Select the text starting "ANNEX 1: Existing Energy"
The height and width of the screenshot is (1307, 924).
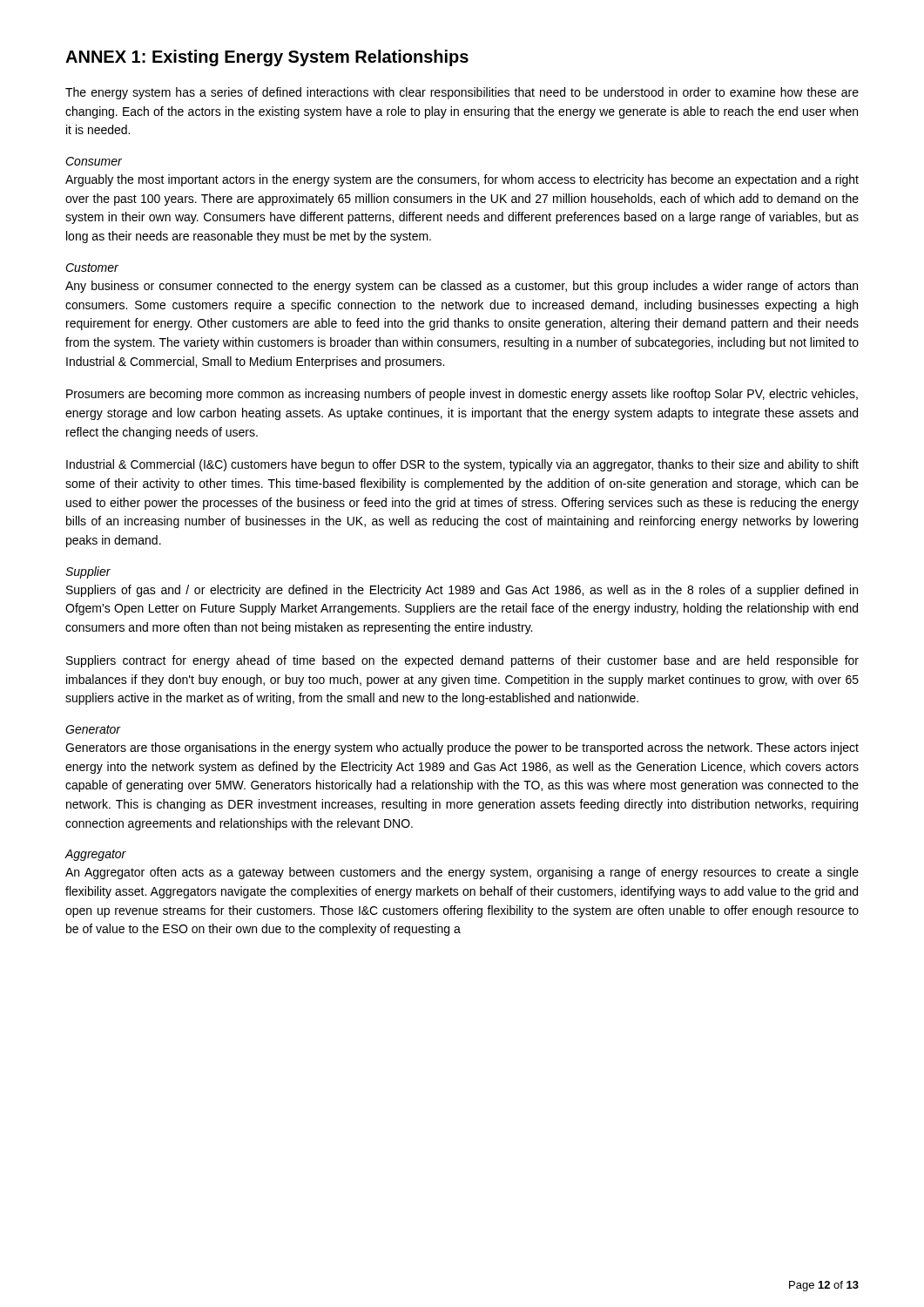(x=267, y=57)
